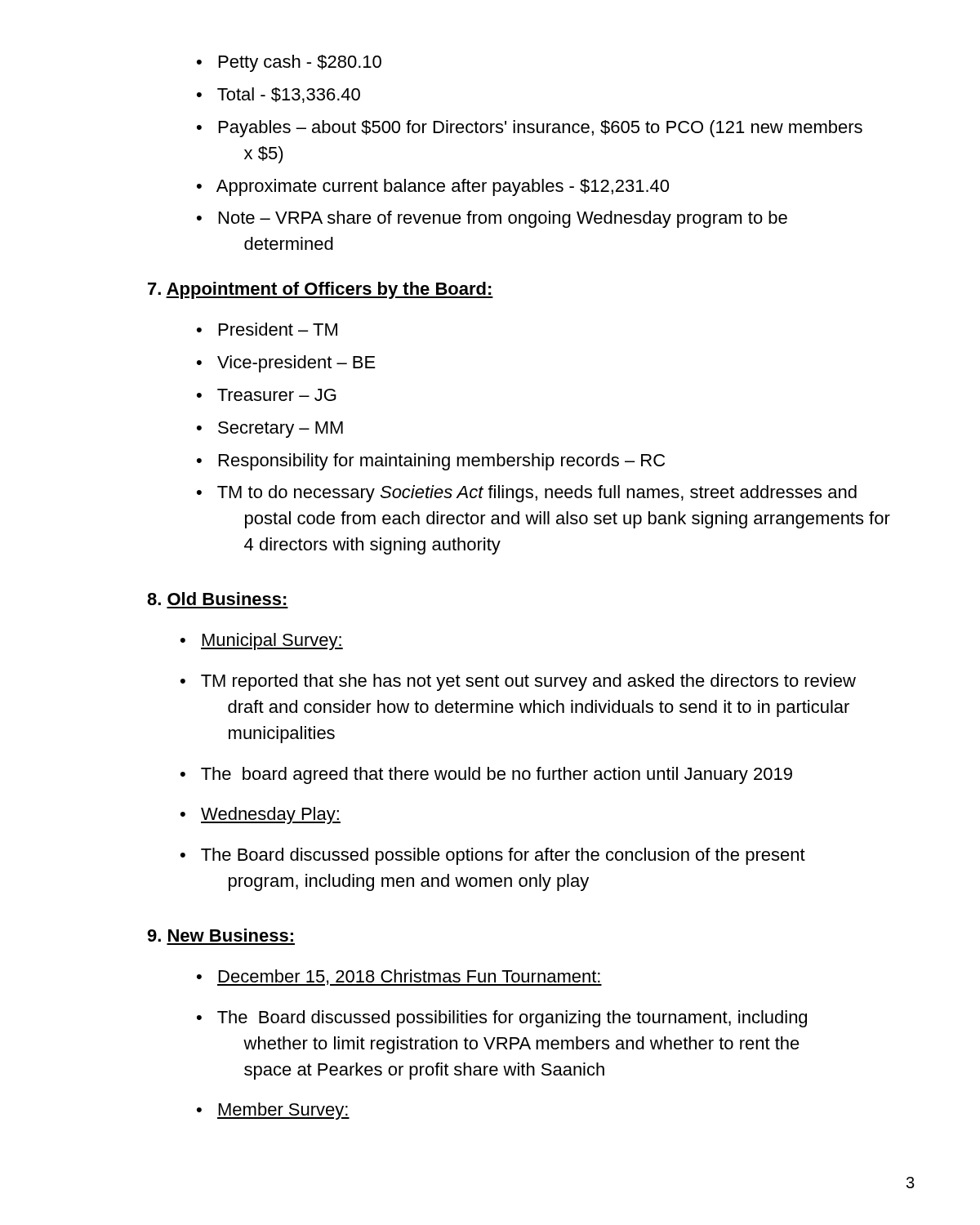The image size is (980, 1225).
Task: Navigate to the text block starting "• Approximate current balance after payables"
Action: tap(433, 185)
